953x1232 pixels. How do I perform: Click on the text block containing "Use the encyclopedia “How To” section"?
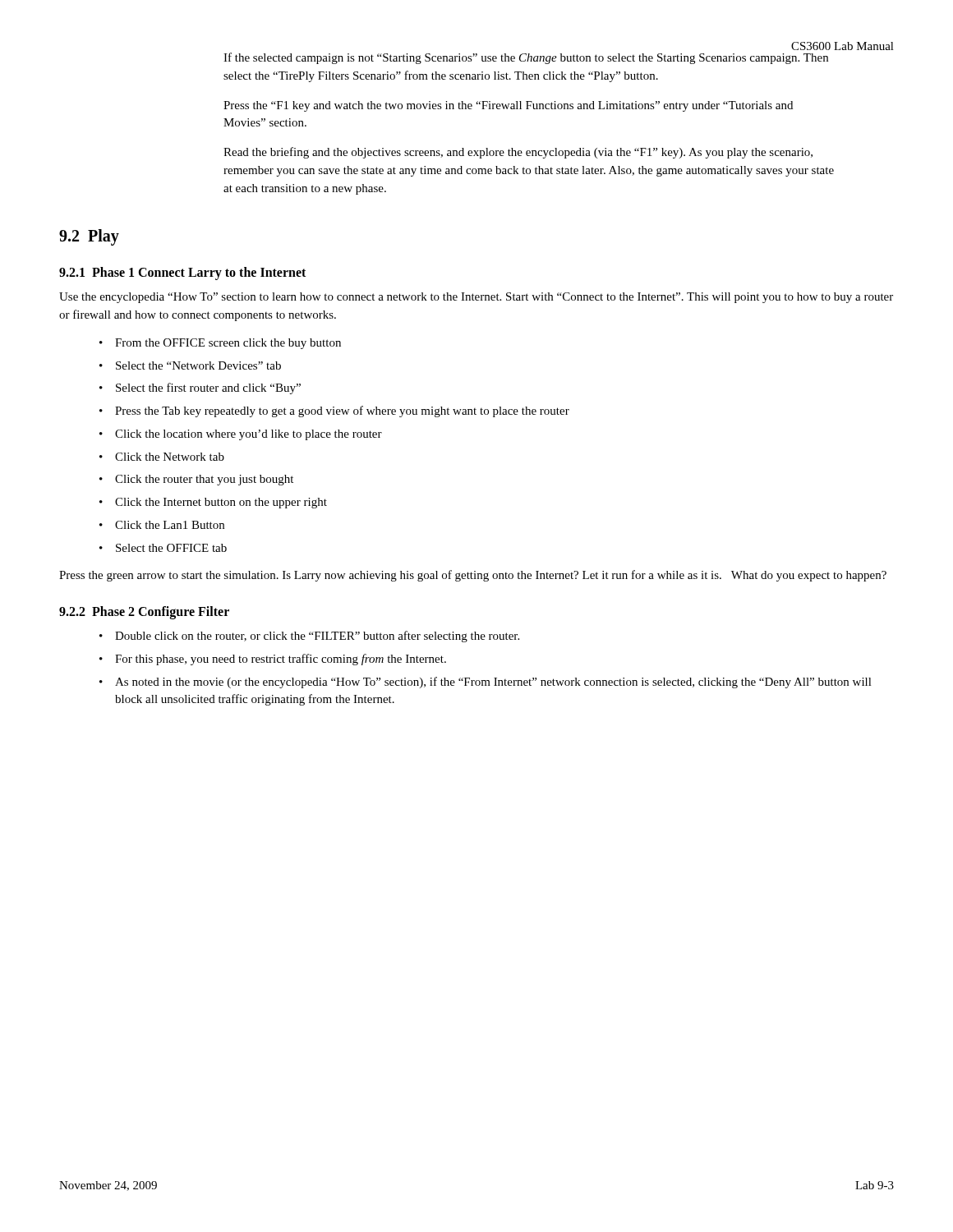pyautogui.click(x=476, y=306)
